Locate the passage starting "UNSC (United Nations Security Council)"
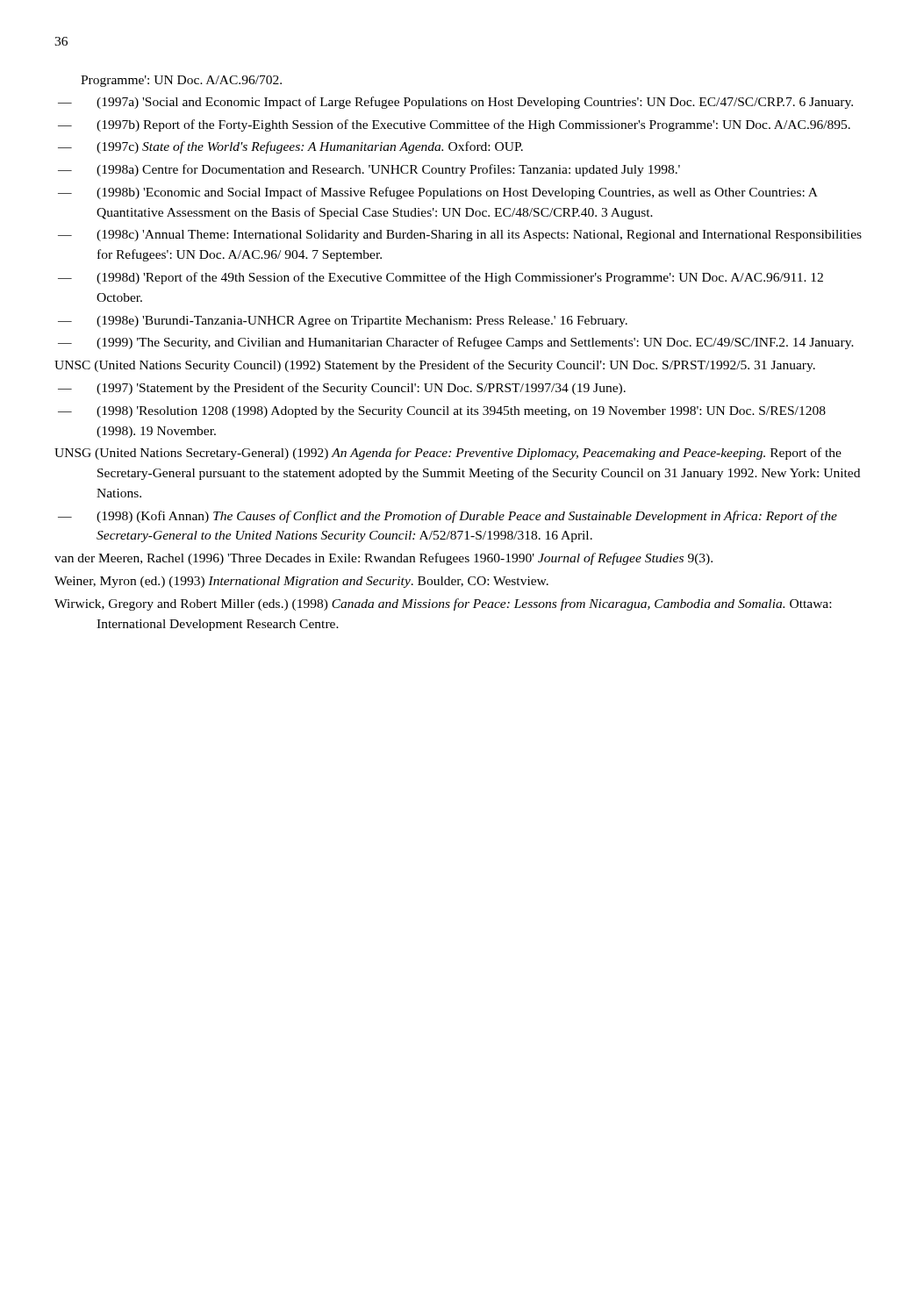 [435, 365]
